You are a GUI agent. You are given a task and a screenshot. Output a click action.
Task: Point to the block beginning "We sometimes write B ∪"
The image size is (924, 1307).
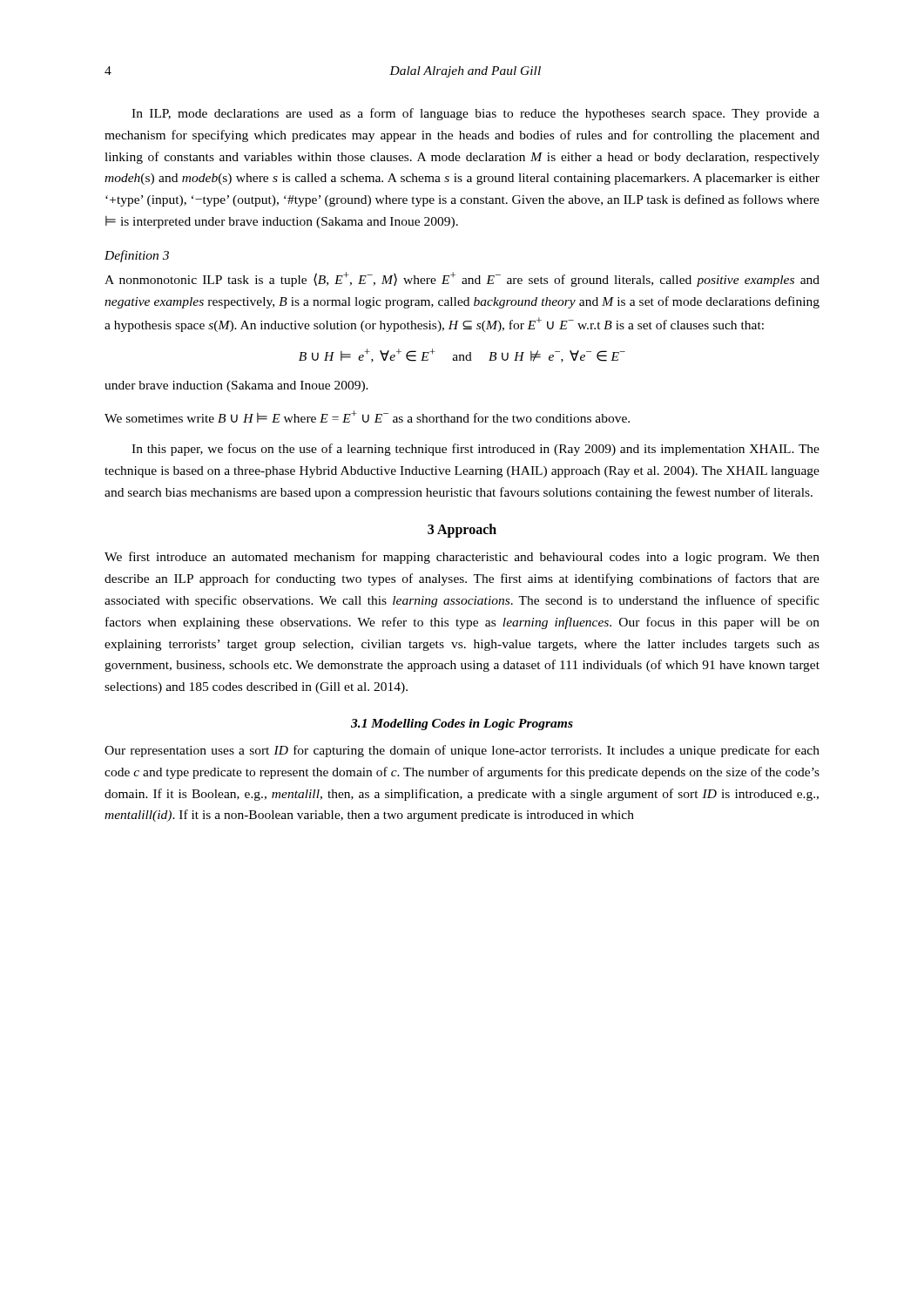point(462,417)
